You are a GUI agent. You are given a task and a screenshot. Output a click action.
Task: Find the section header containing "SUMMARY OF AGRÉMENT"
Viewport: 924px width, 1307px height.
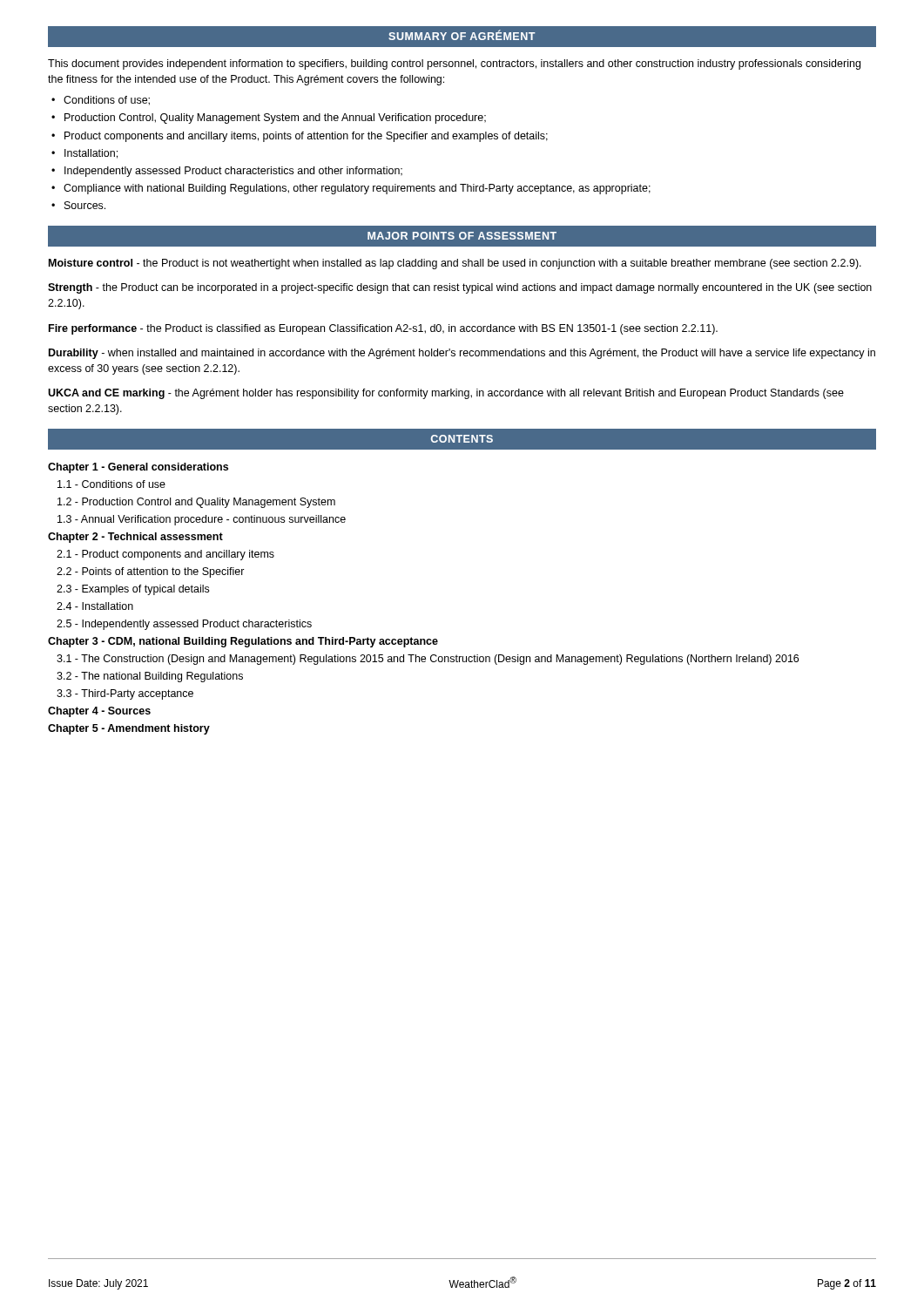[462, 37]
